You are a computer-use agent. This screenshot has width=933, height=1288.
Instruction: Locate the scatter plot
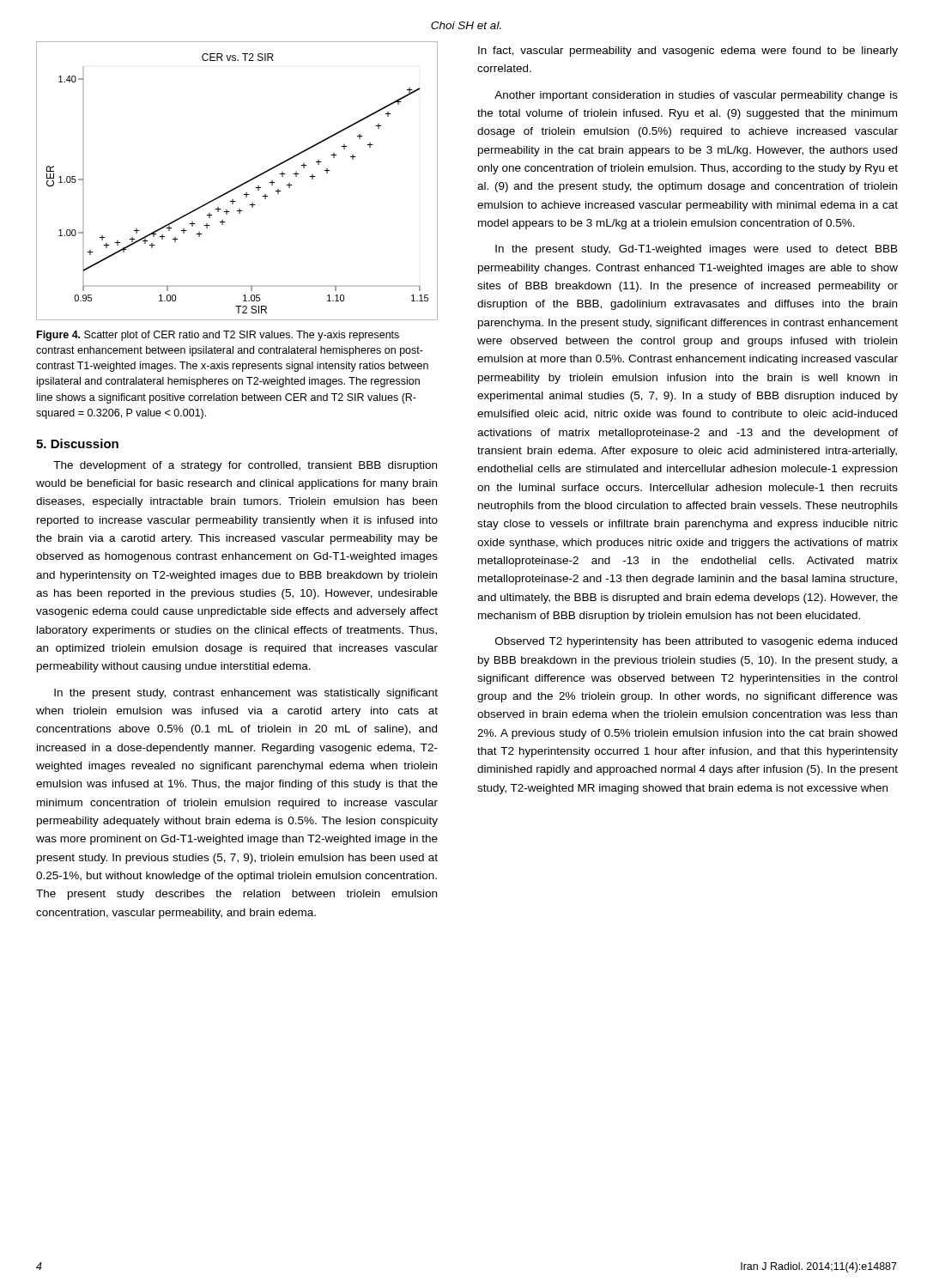tap(237, 181)
